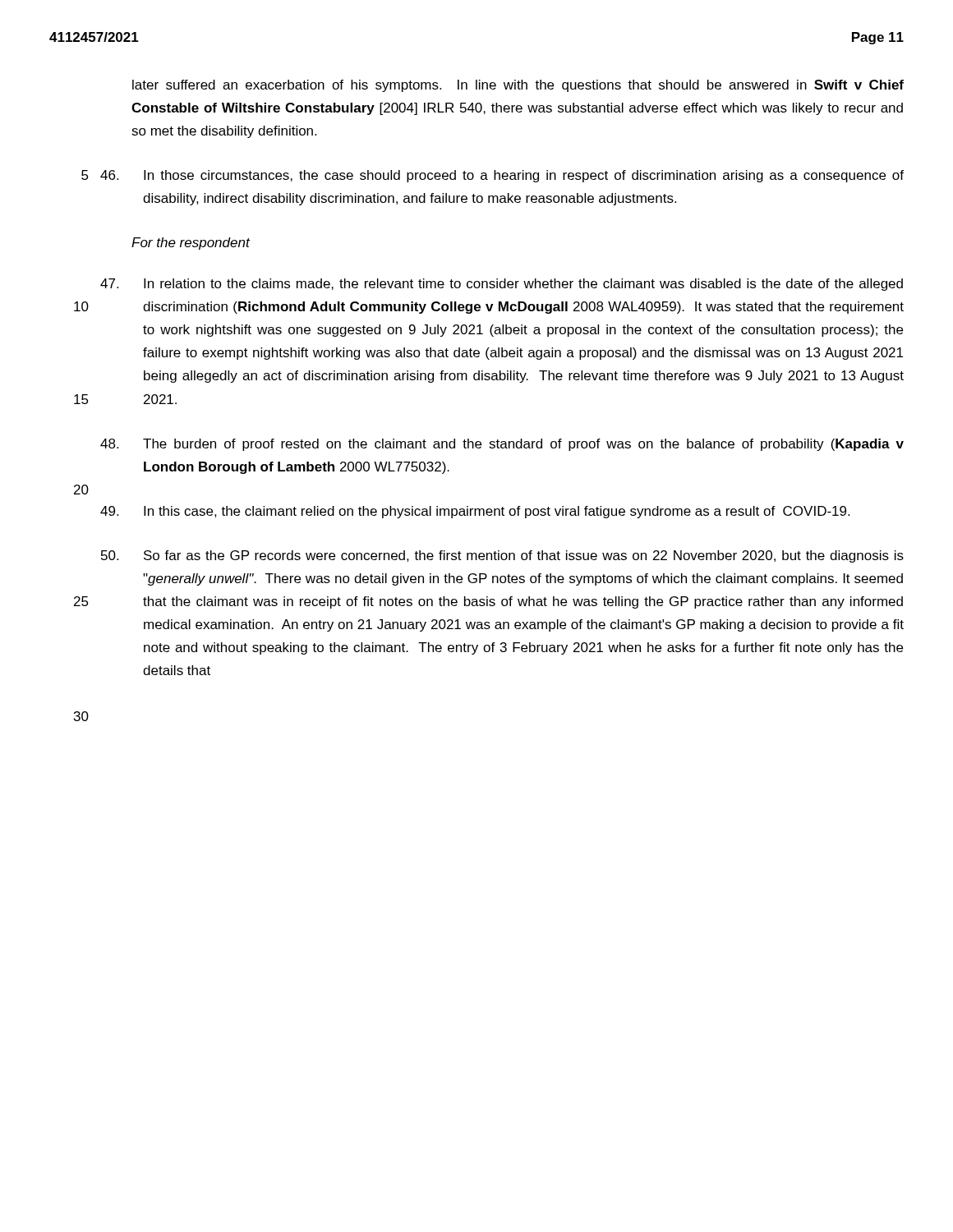Find the text block with the text "5 46. In those circumstances, the"
This screenshot has width=953, height=1232.
(476, 187)
